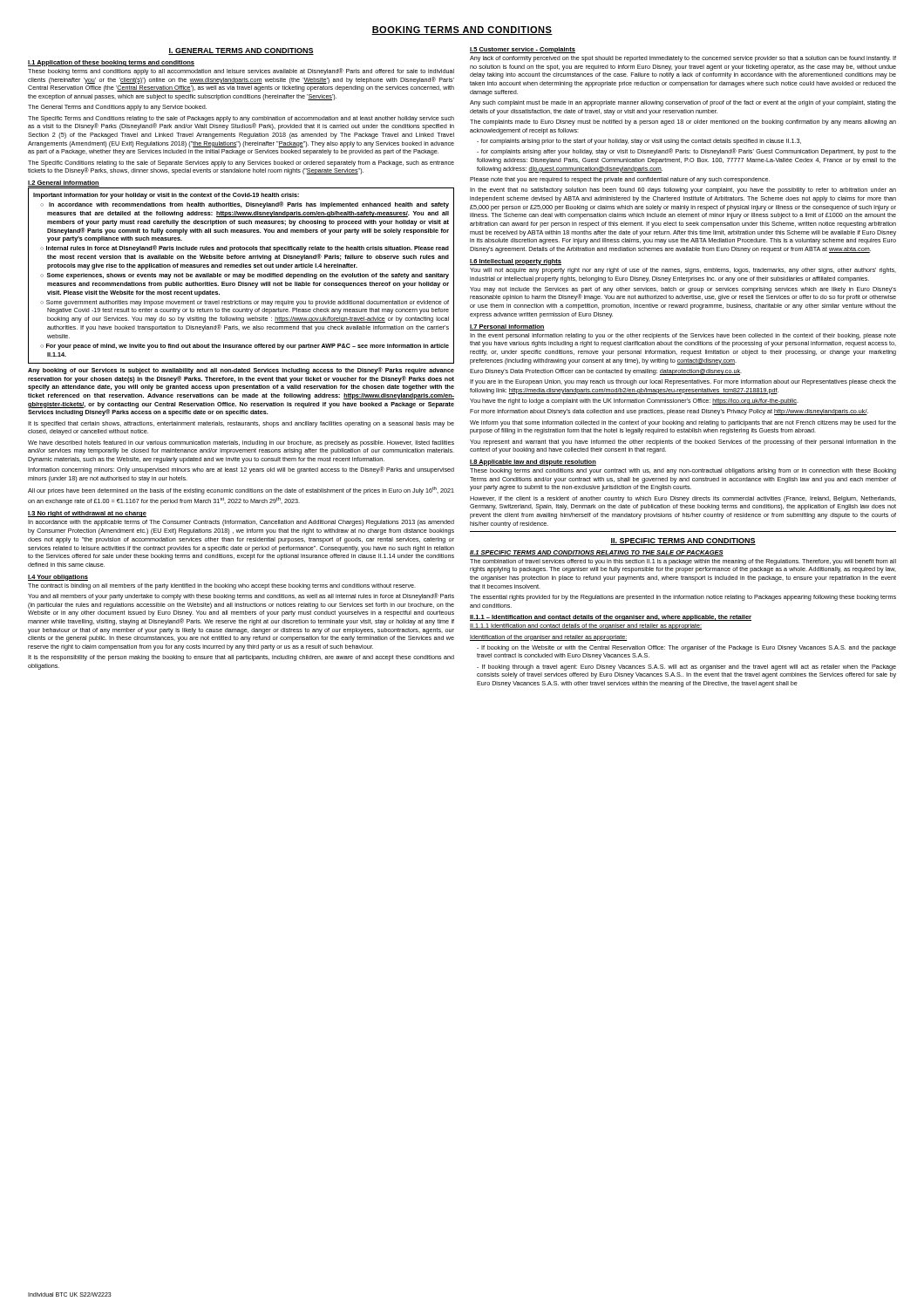Find the element starting "II.1 SPECIFIC TERMS AND CONDITIONS RELATING"

[683, 552]
